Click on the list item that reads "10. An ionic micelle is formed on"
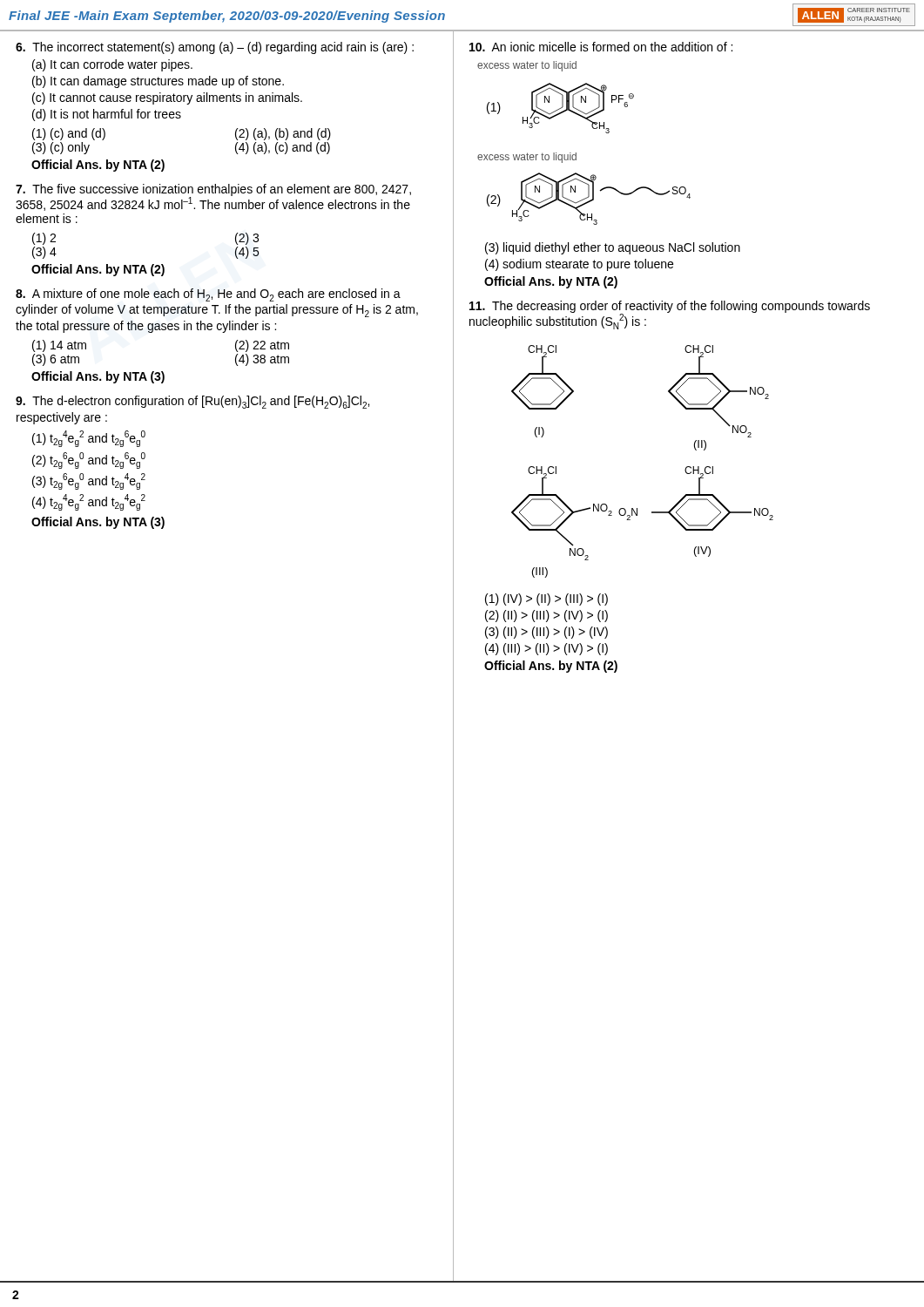 pos(601,47)
